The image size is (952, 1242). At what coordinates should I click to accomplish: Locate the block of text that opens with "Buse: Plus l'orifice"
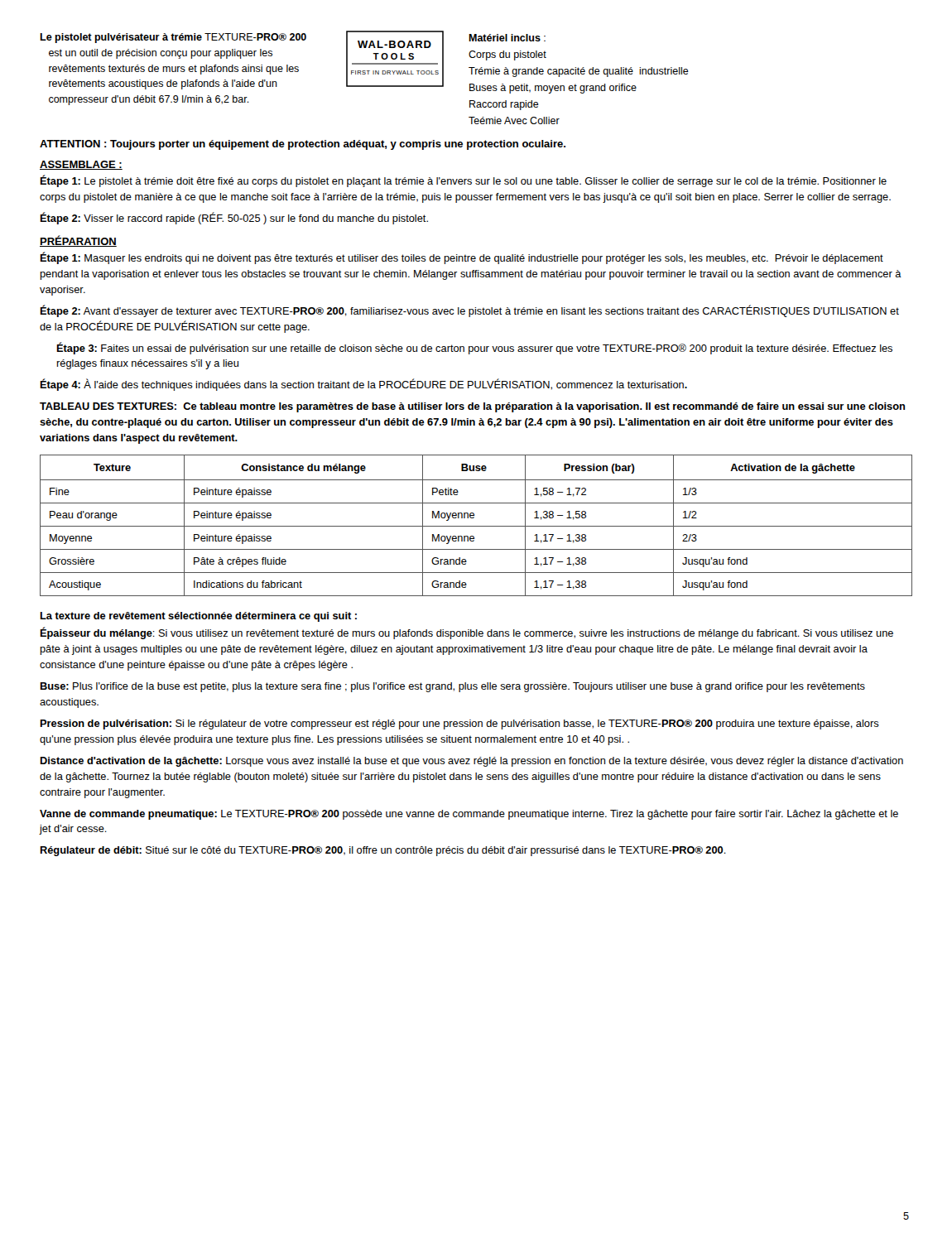pos(452,694)
